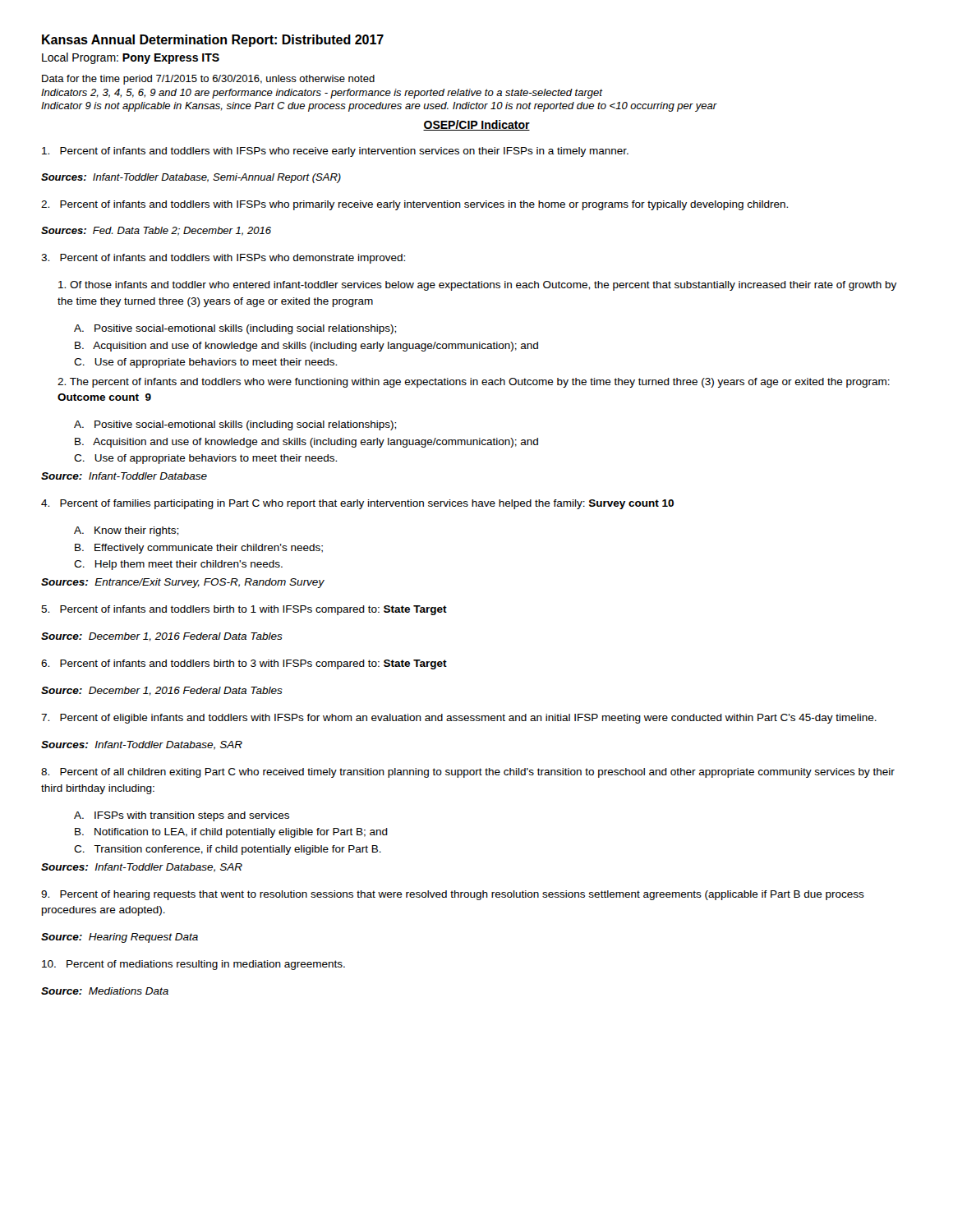Click on the region starting "6. Percent of infants and toddlers"
This screenshot has height=1232, width=953.
tap(244, 664)
